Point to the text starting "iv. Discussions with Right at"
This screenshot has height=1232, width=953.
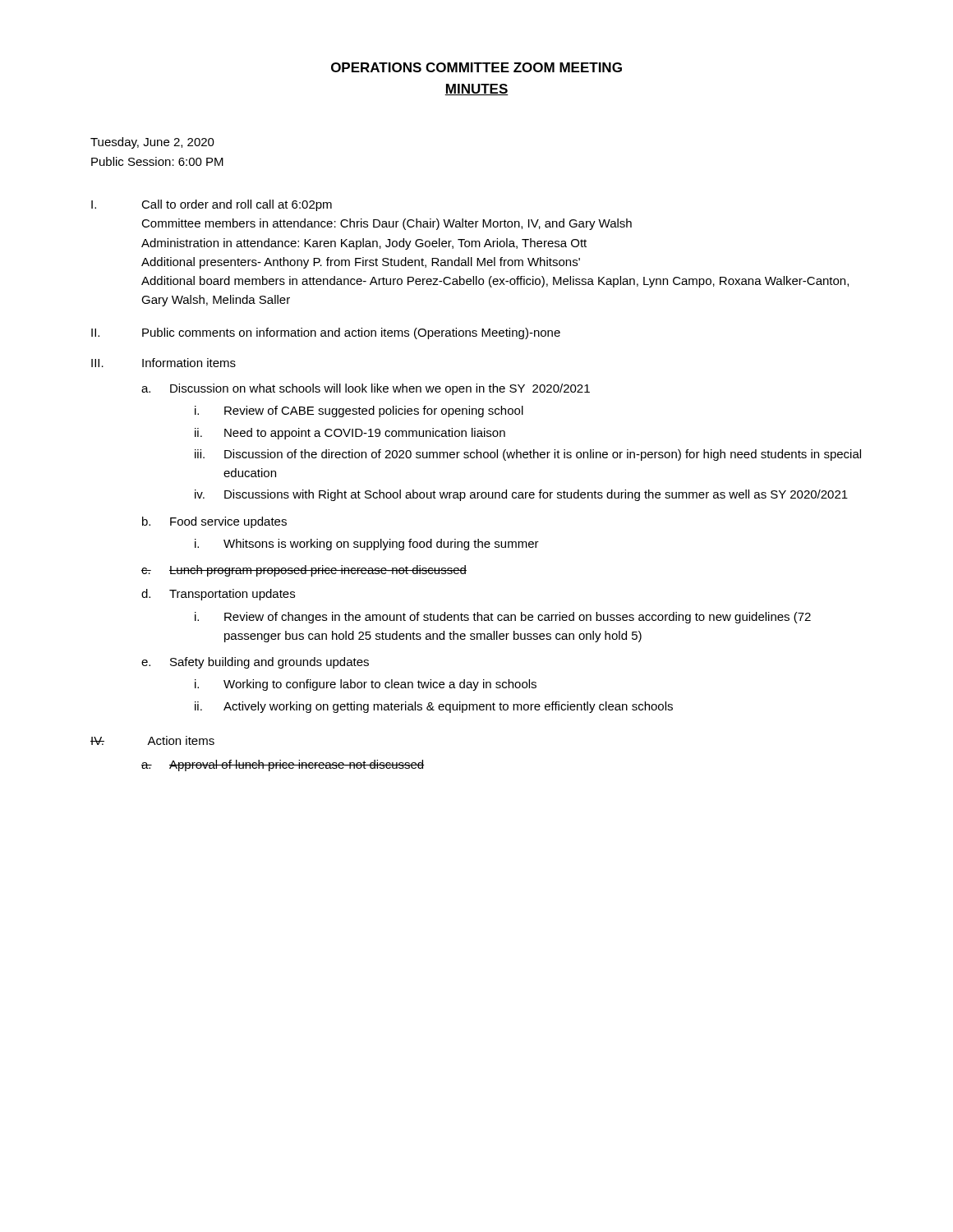point(521,494)
